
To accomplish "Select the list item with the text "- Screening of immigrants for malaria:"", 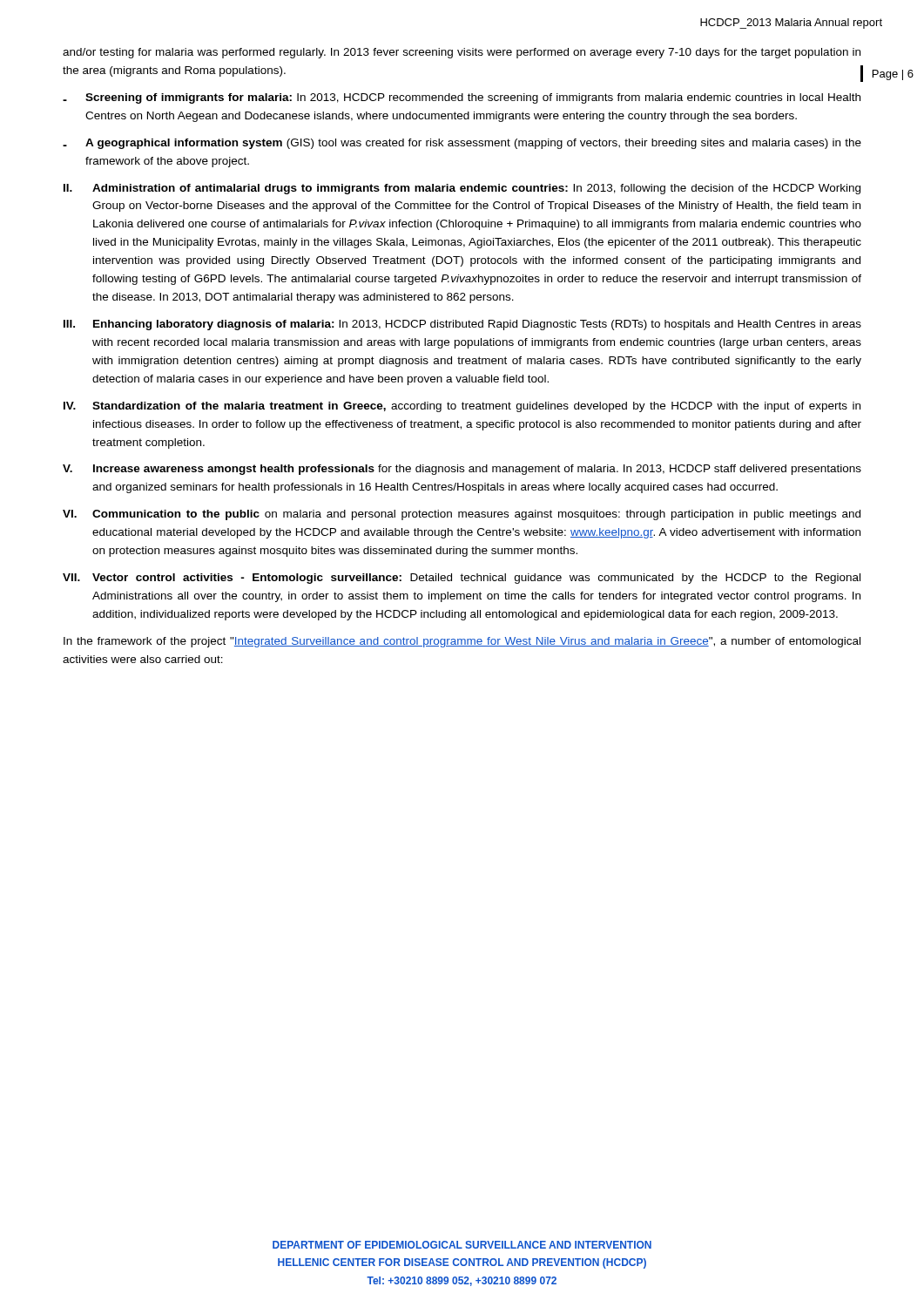I will [x=462, y=107].
